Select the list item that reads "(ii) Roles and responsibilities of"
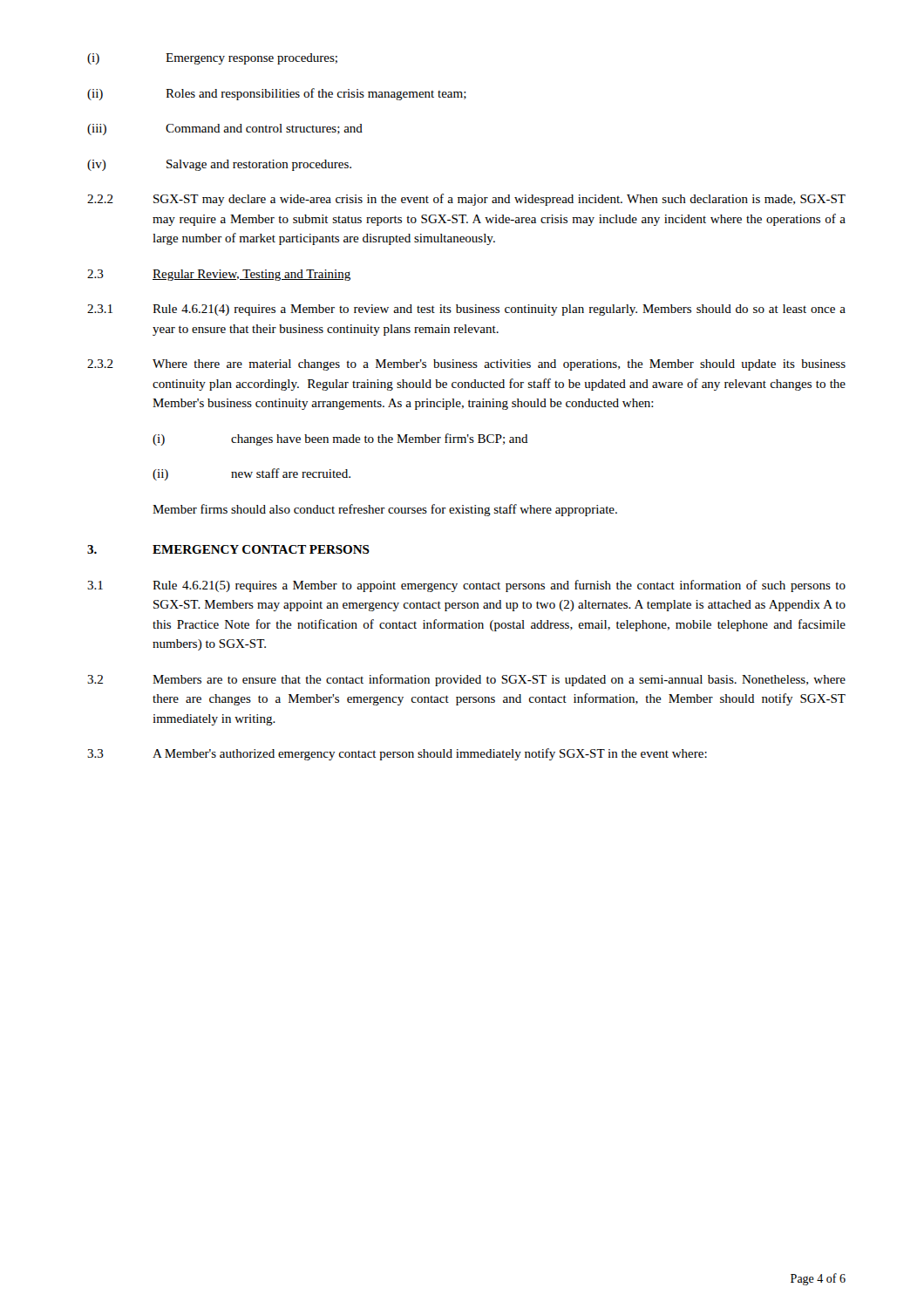The height and width of the screenshot is (1308, 924). tap(466, 93)
